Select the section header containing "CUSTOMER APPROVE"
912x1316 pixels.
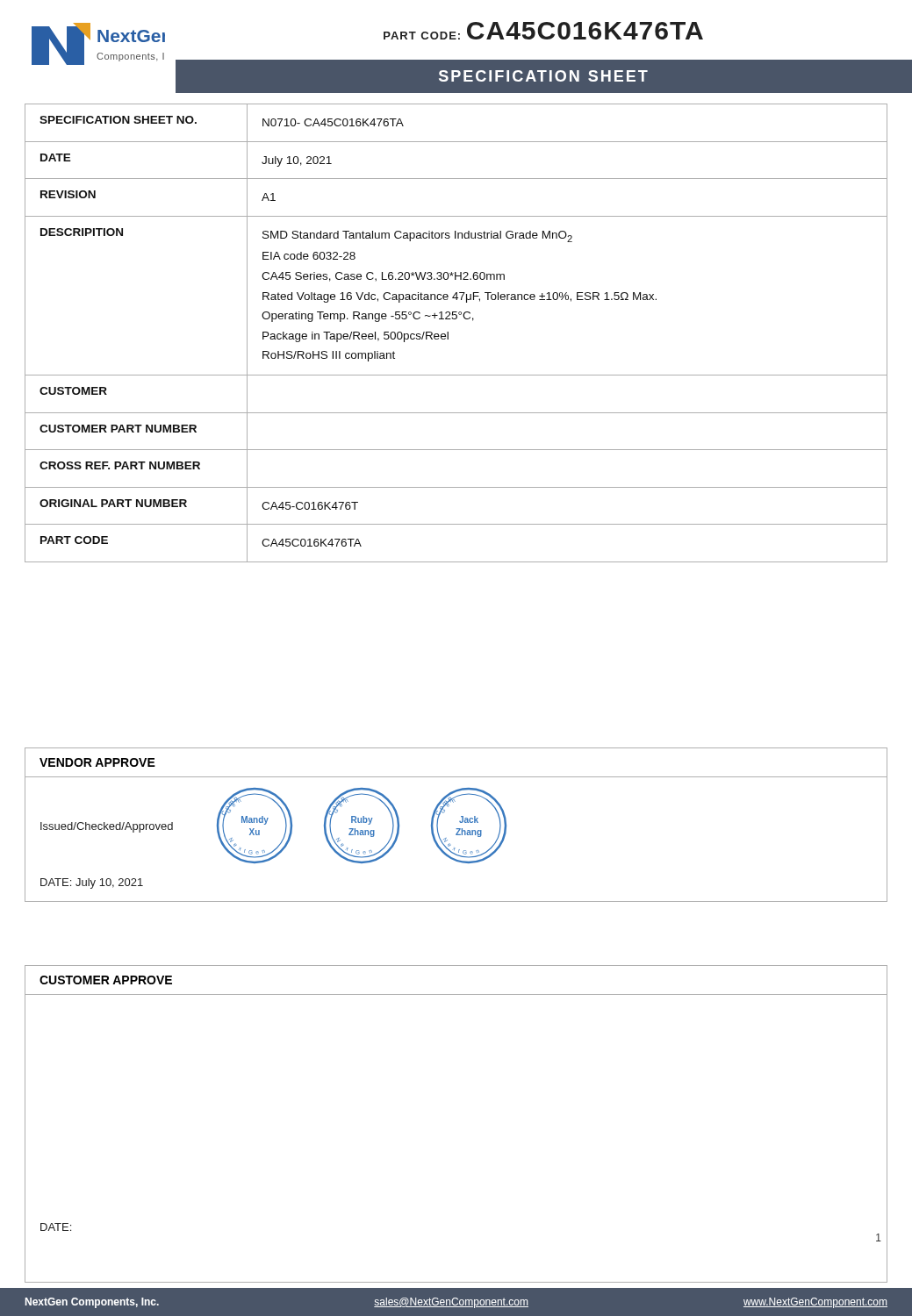[106, 980]
